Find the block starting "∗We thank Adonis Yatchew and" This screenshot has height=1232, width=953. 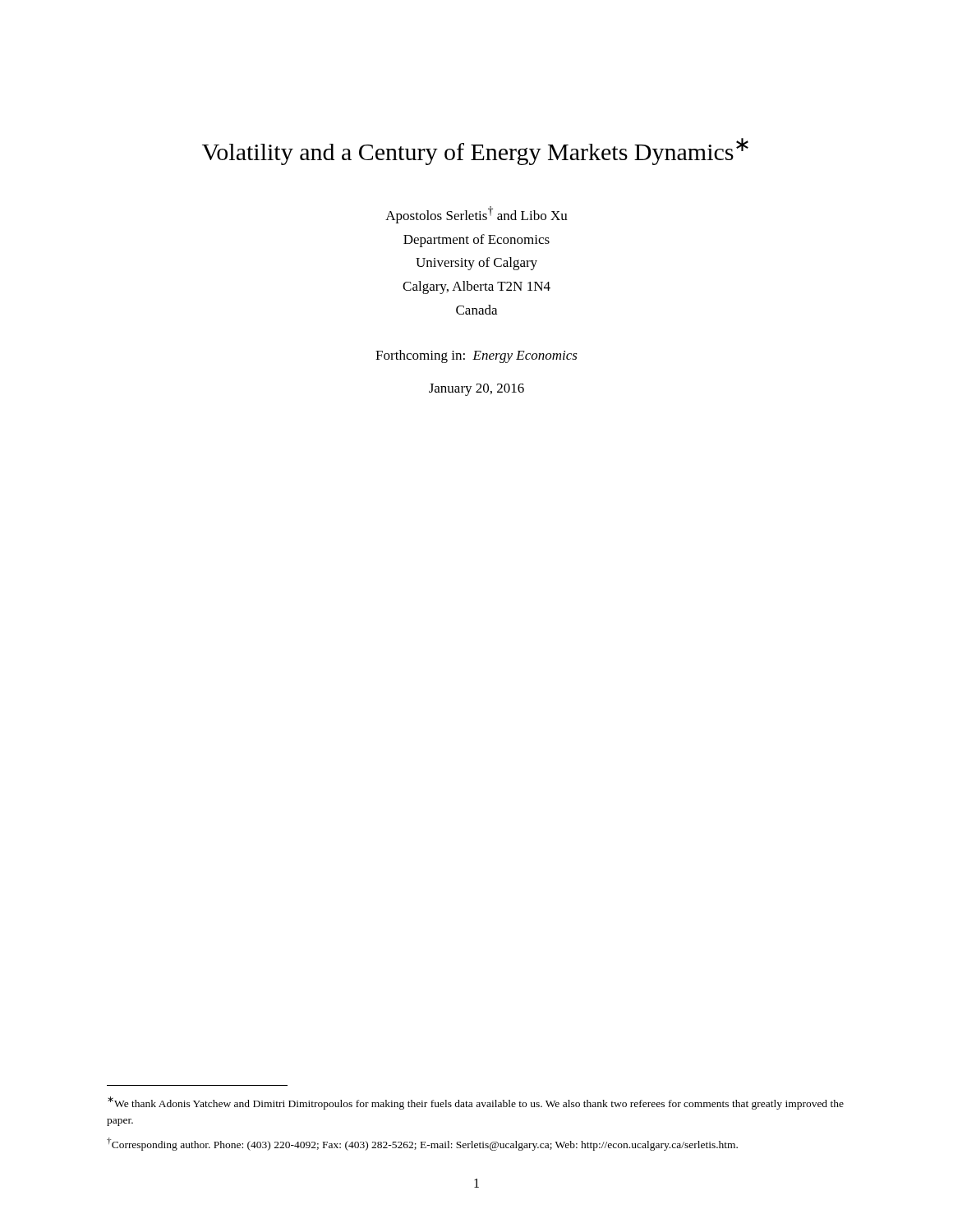tap(475, 1110)
